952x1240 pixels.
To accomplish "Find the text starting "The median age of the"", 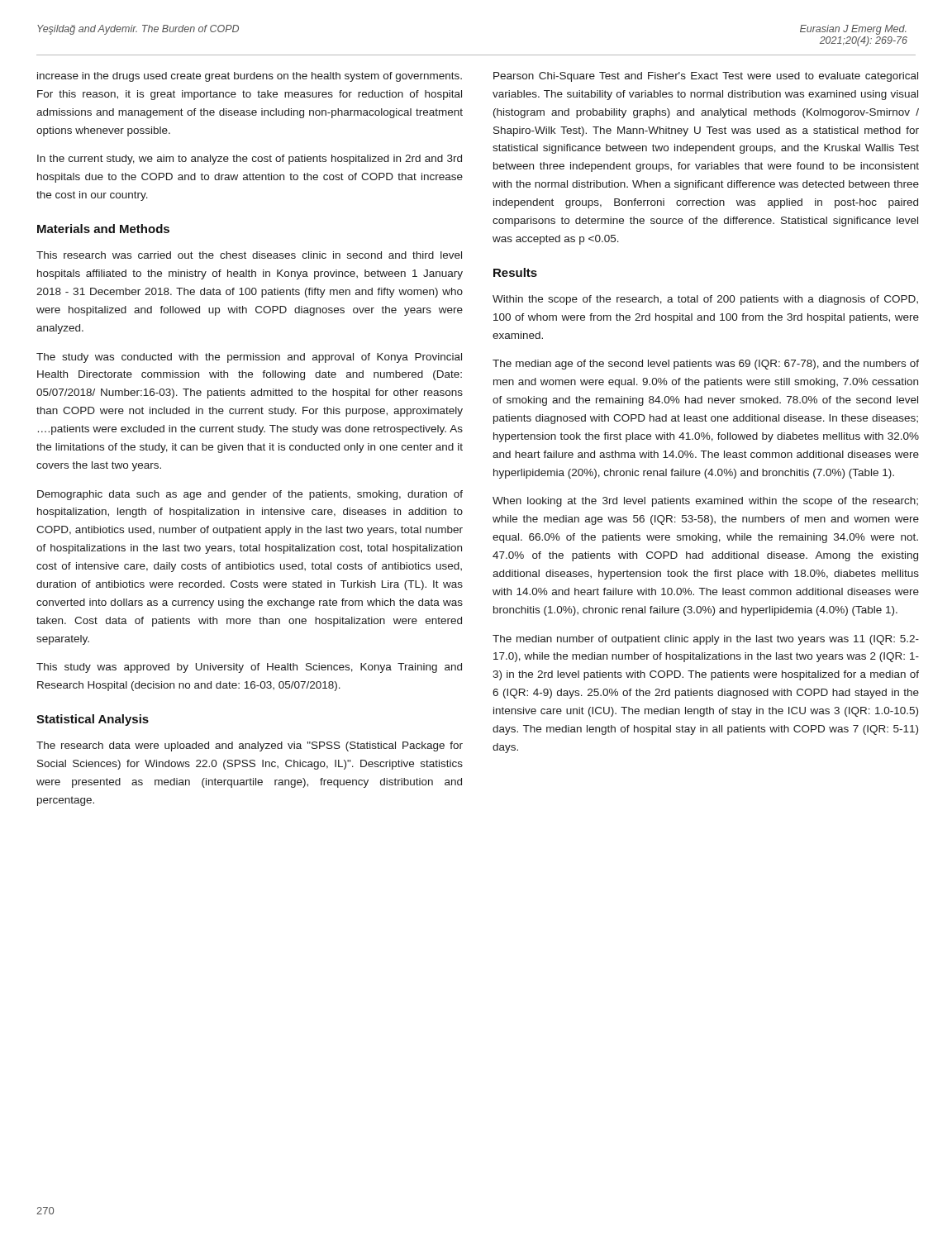I will [706, 418].
